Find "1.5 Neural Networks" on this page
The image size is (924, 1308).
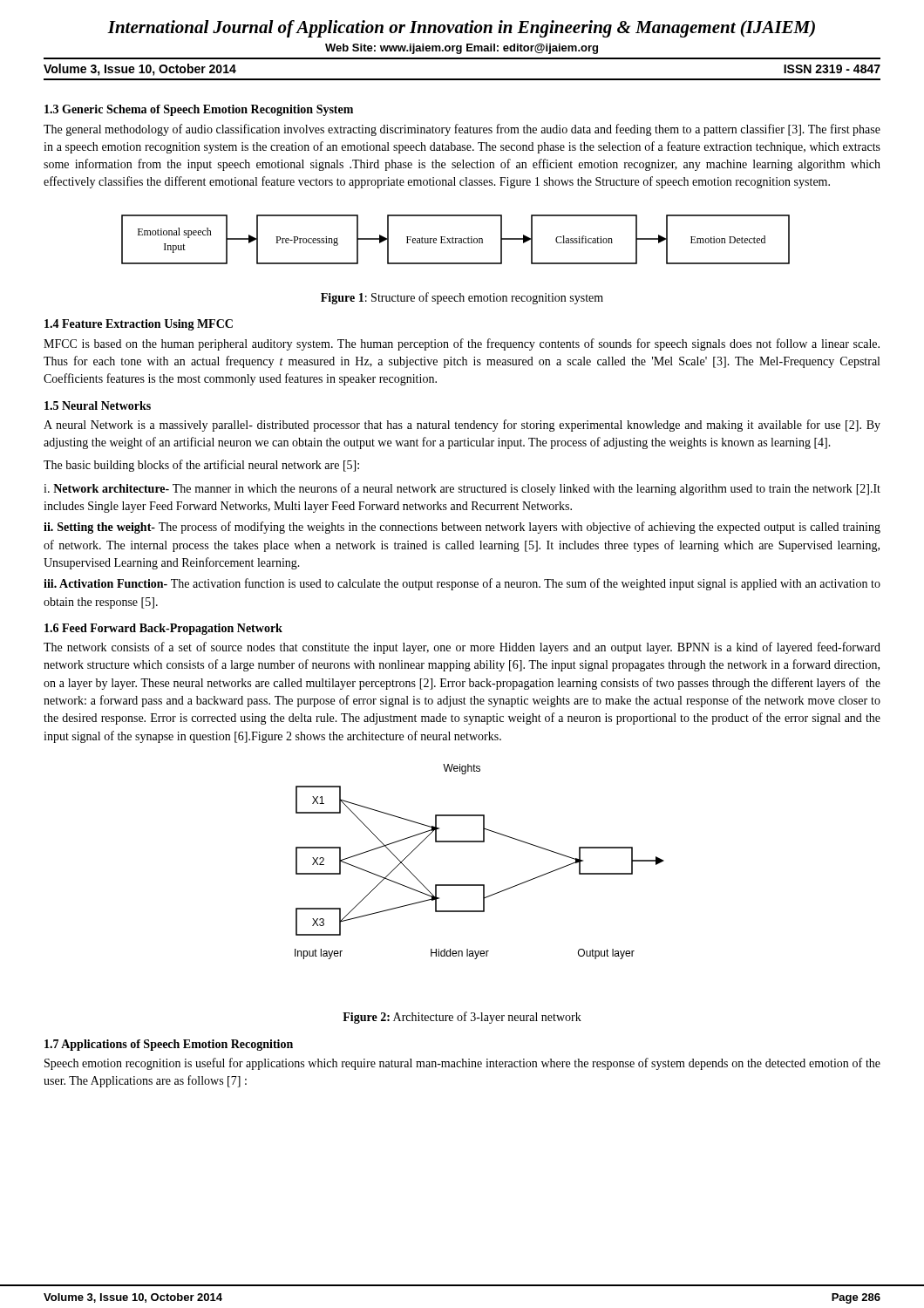coord(97,405)
